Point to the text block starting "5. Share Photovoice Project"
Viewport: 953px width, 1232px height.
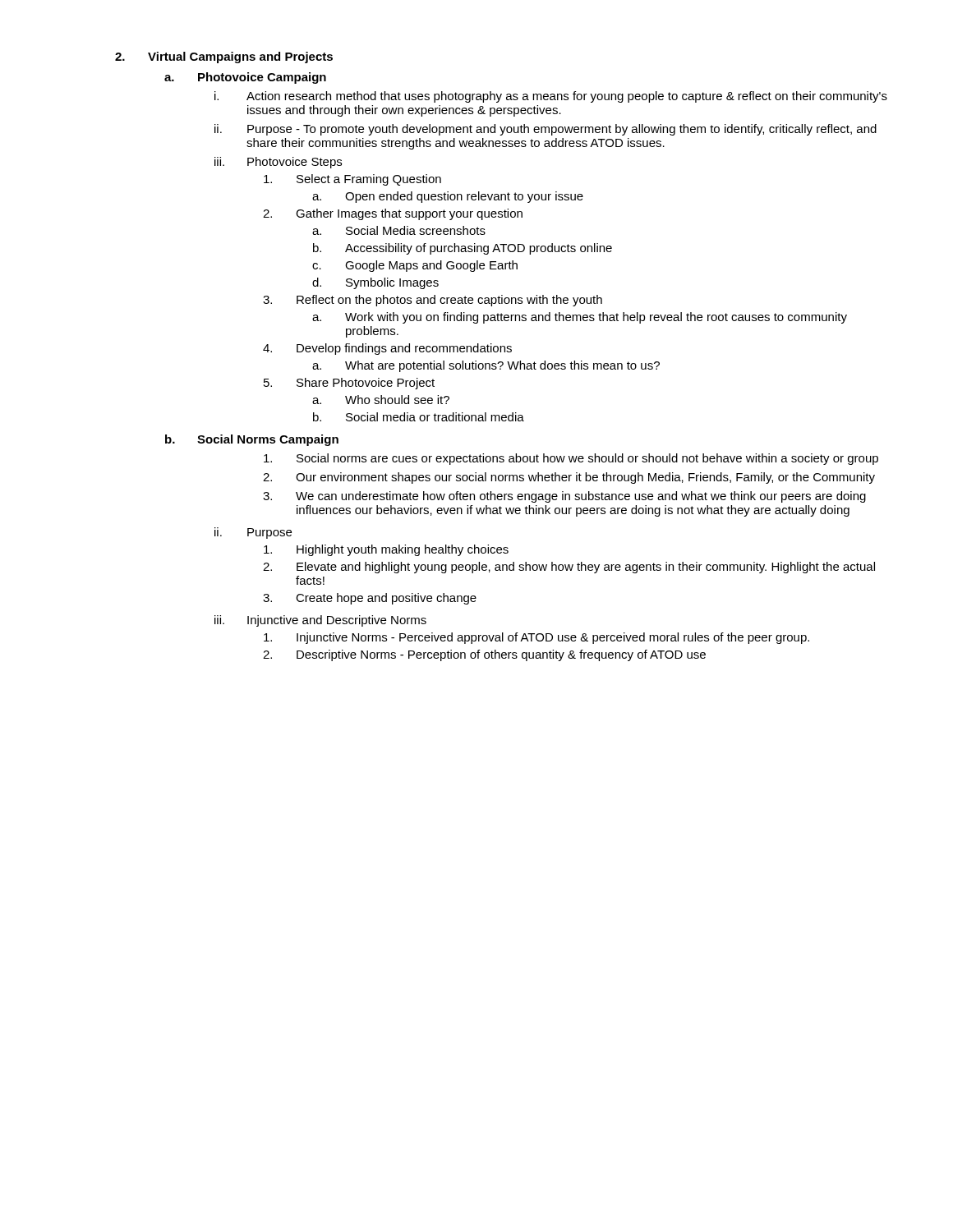(x=349, y=384)
